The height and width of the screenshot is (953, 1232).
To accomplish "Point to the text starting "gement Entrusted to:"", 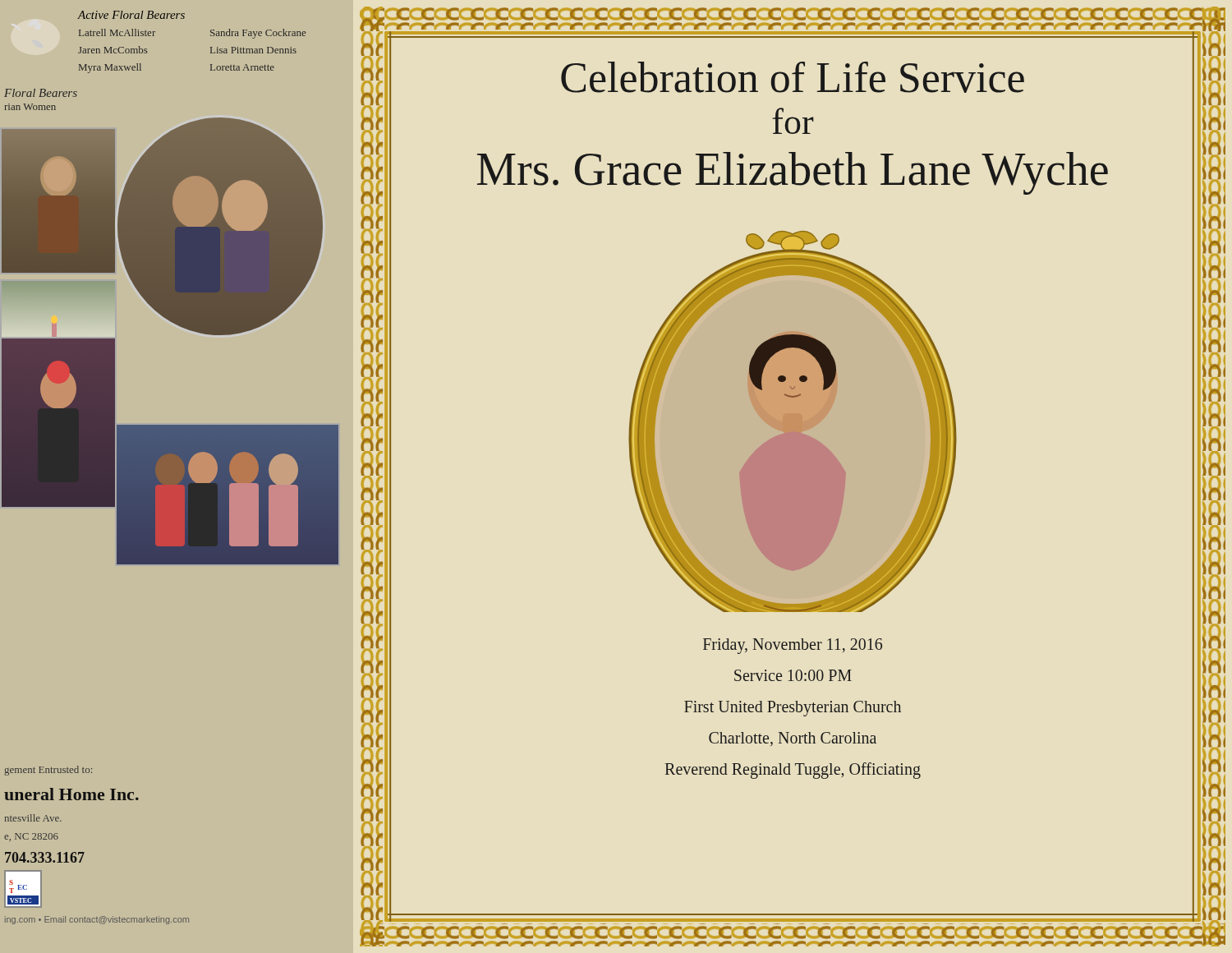I will point(48,771).
